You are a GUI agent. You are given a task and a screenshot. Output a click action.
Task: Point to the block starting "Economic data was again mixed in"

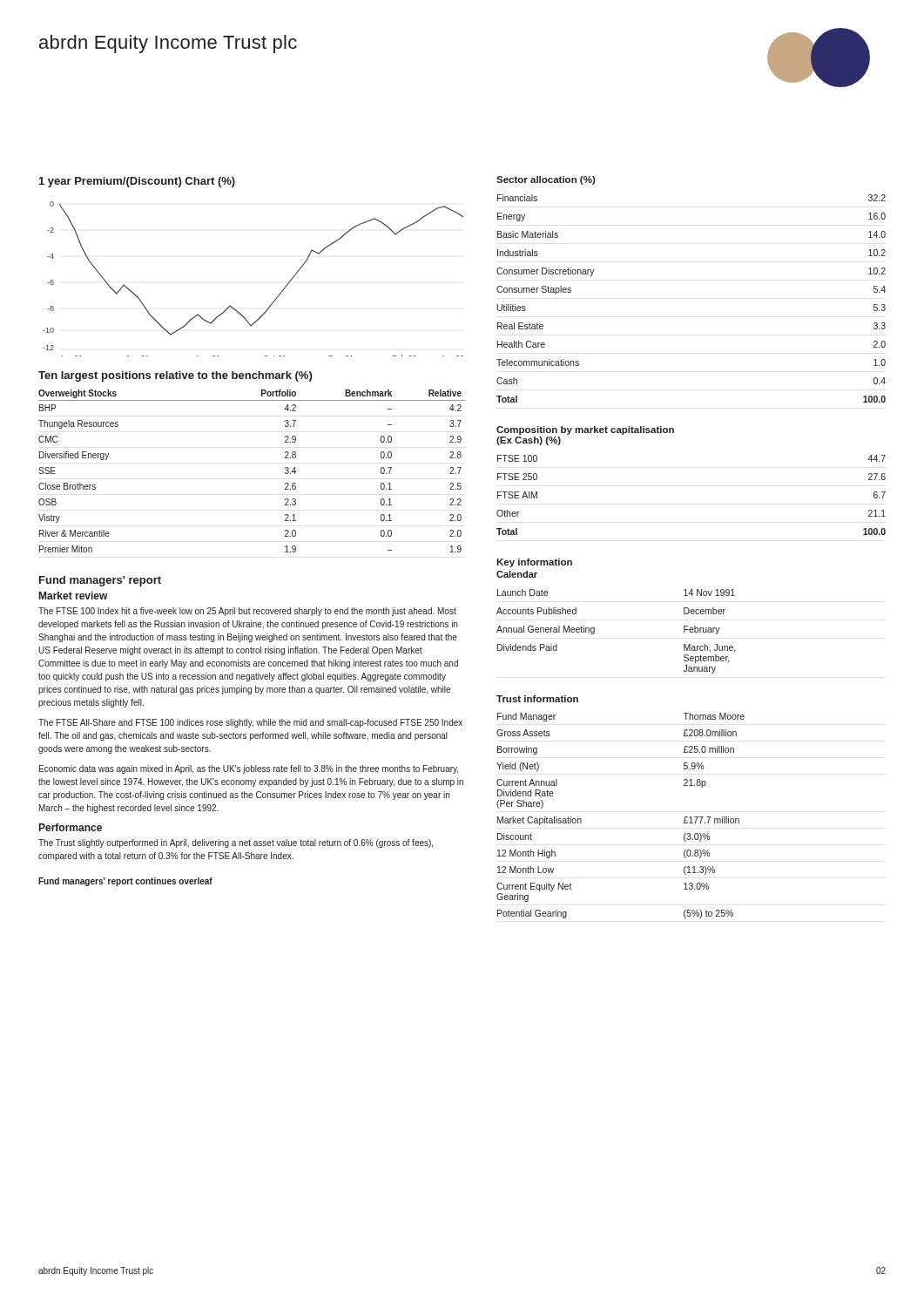pos(251,789)
